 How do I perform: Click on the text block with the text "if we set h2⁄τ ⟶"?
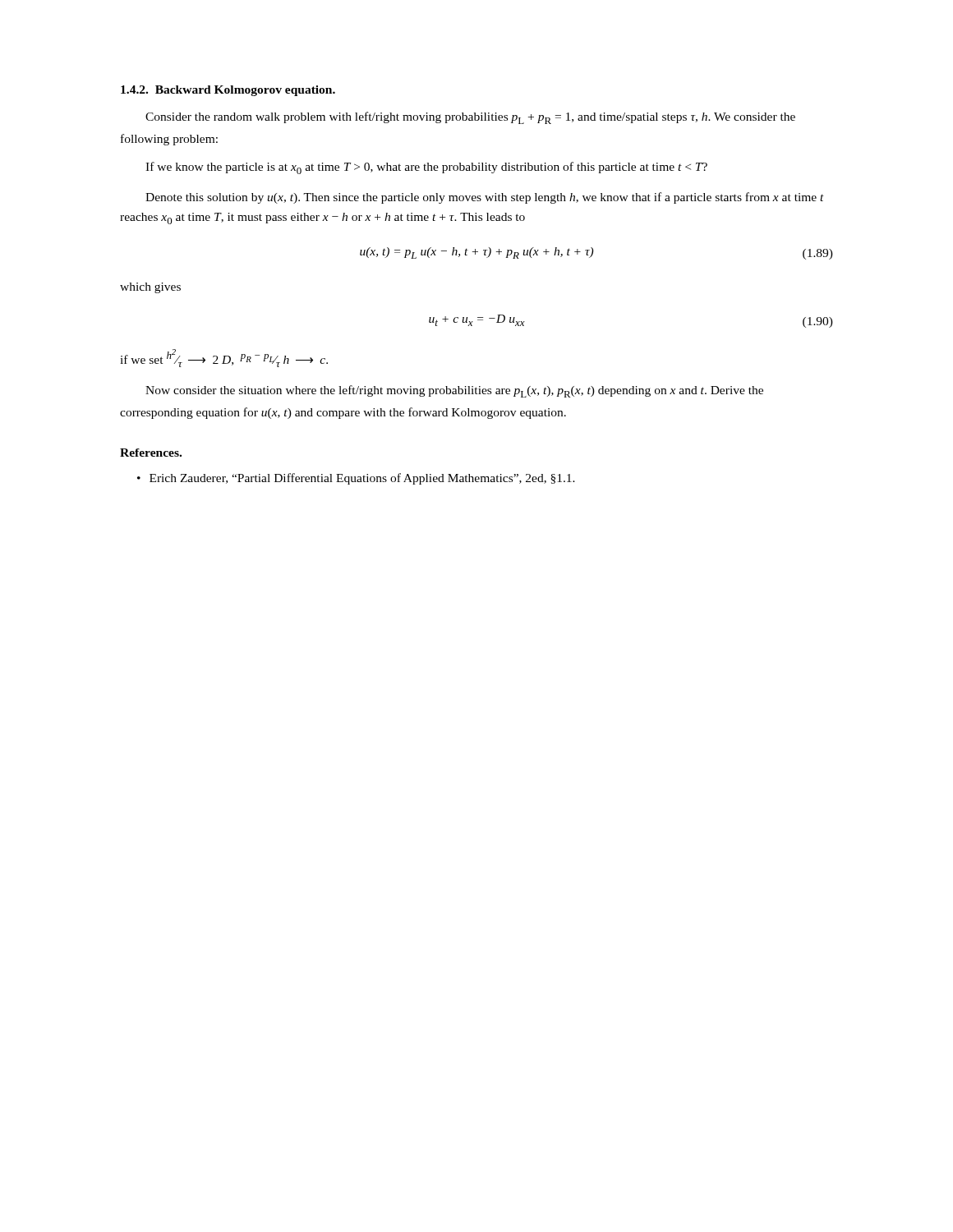[224, 358]
